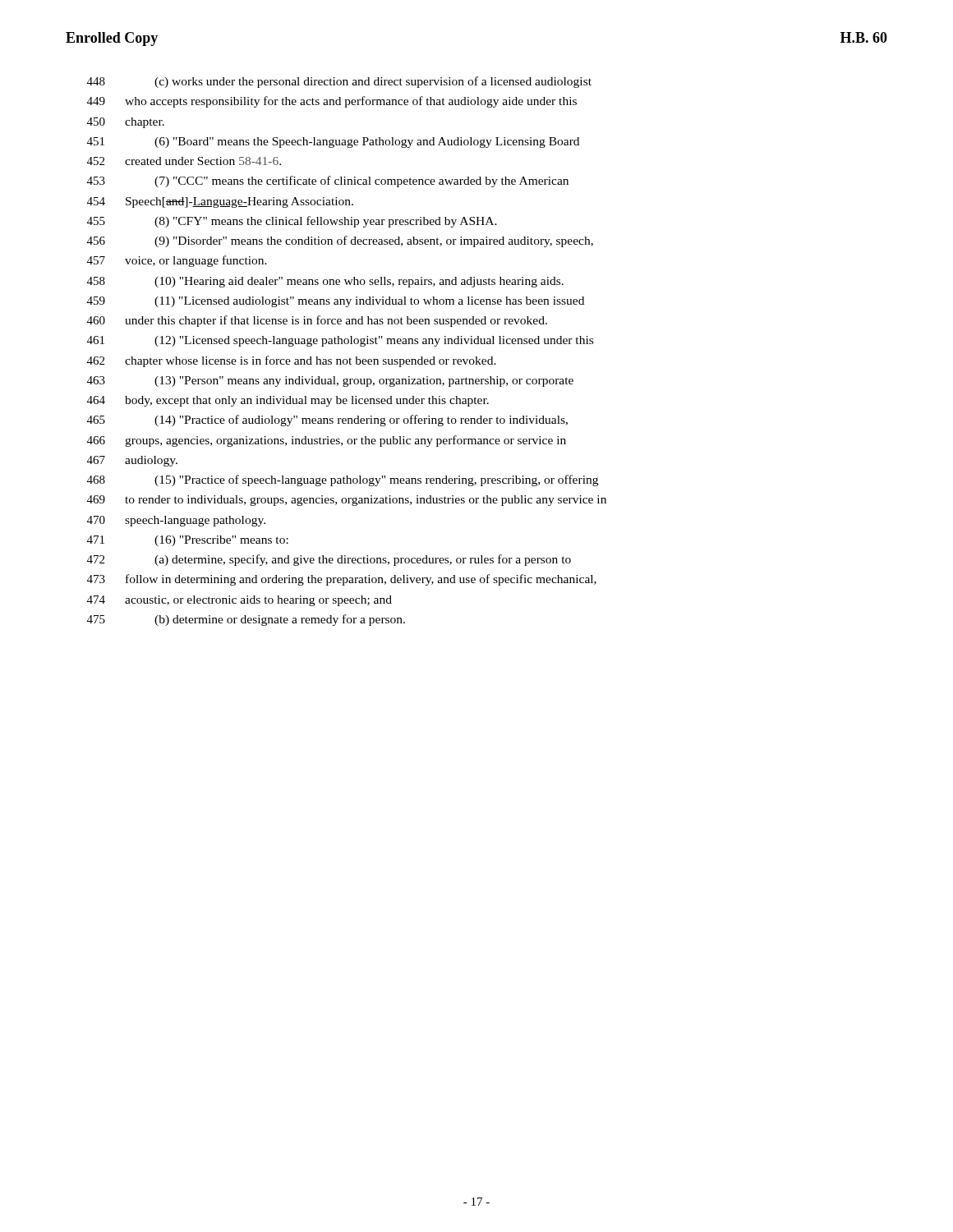953x1232 pixels.
Task: Find the element starting "468 (15) "Practice of speech-language"
Action: pyautogui.click(x=476, y=480)
